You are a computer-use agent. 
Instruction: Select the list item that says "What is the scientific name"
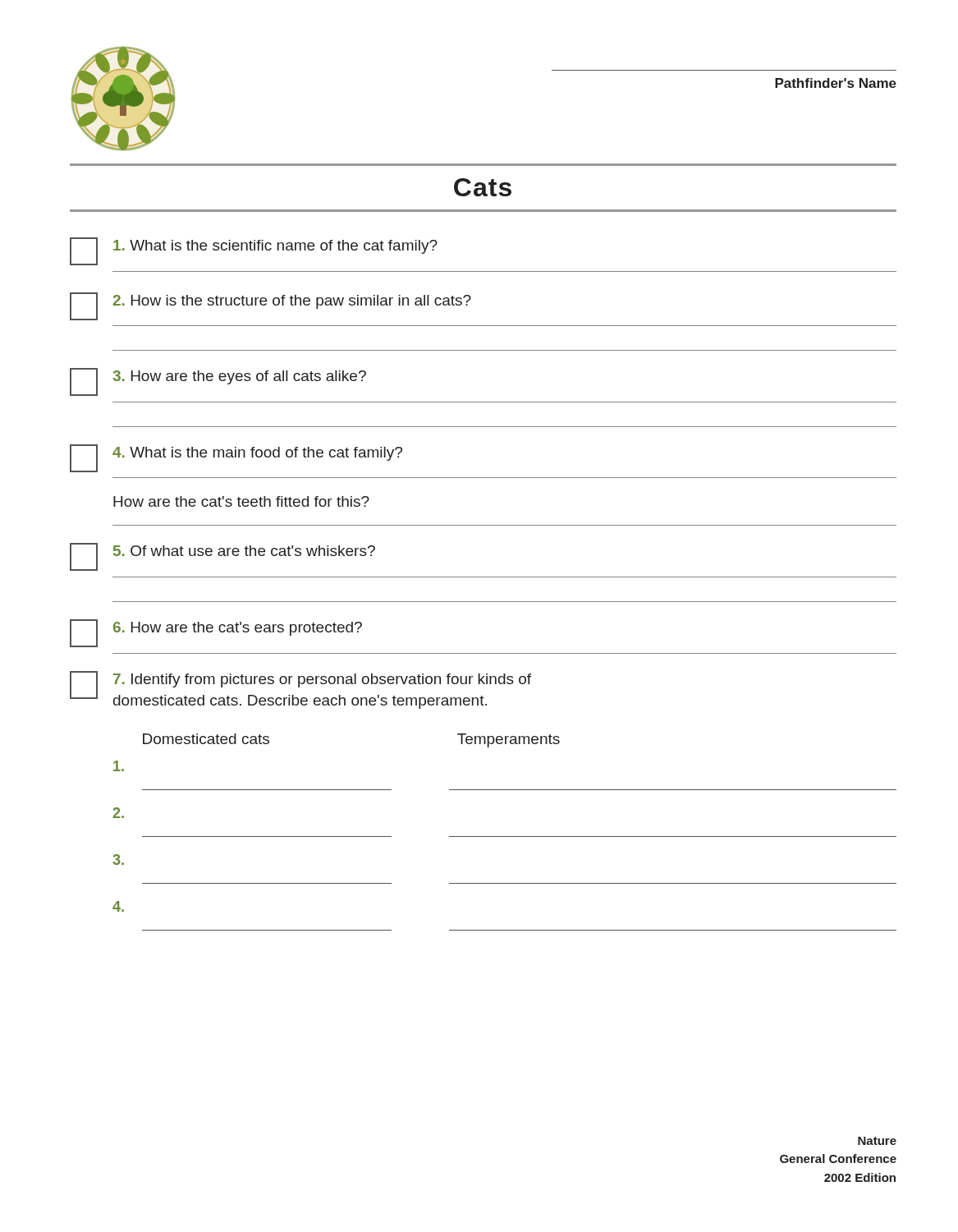tap(275, 245)
